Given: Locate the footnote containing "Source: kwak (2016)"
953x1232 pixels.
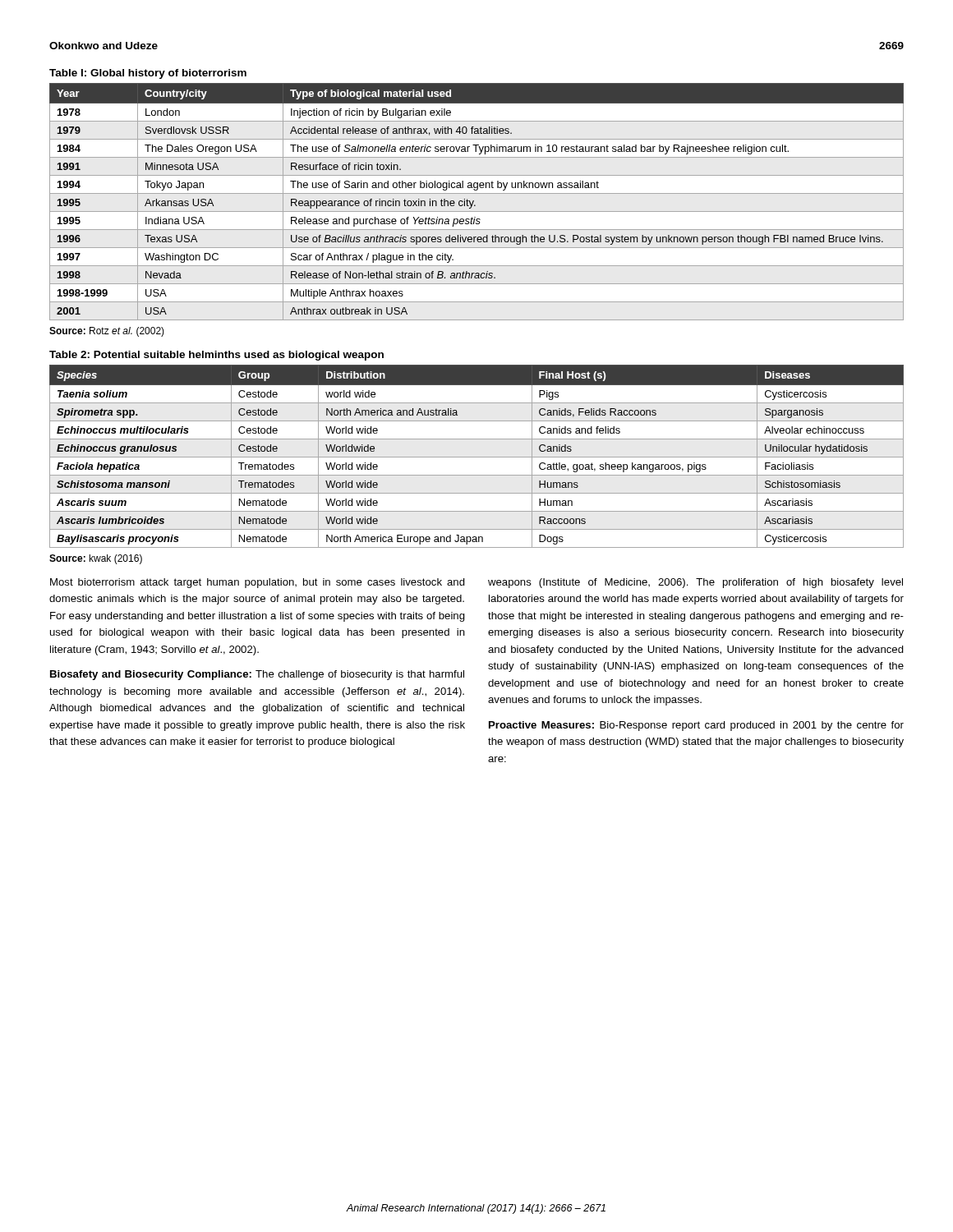Looking at the screenshot, I should coord(96,559).
